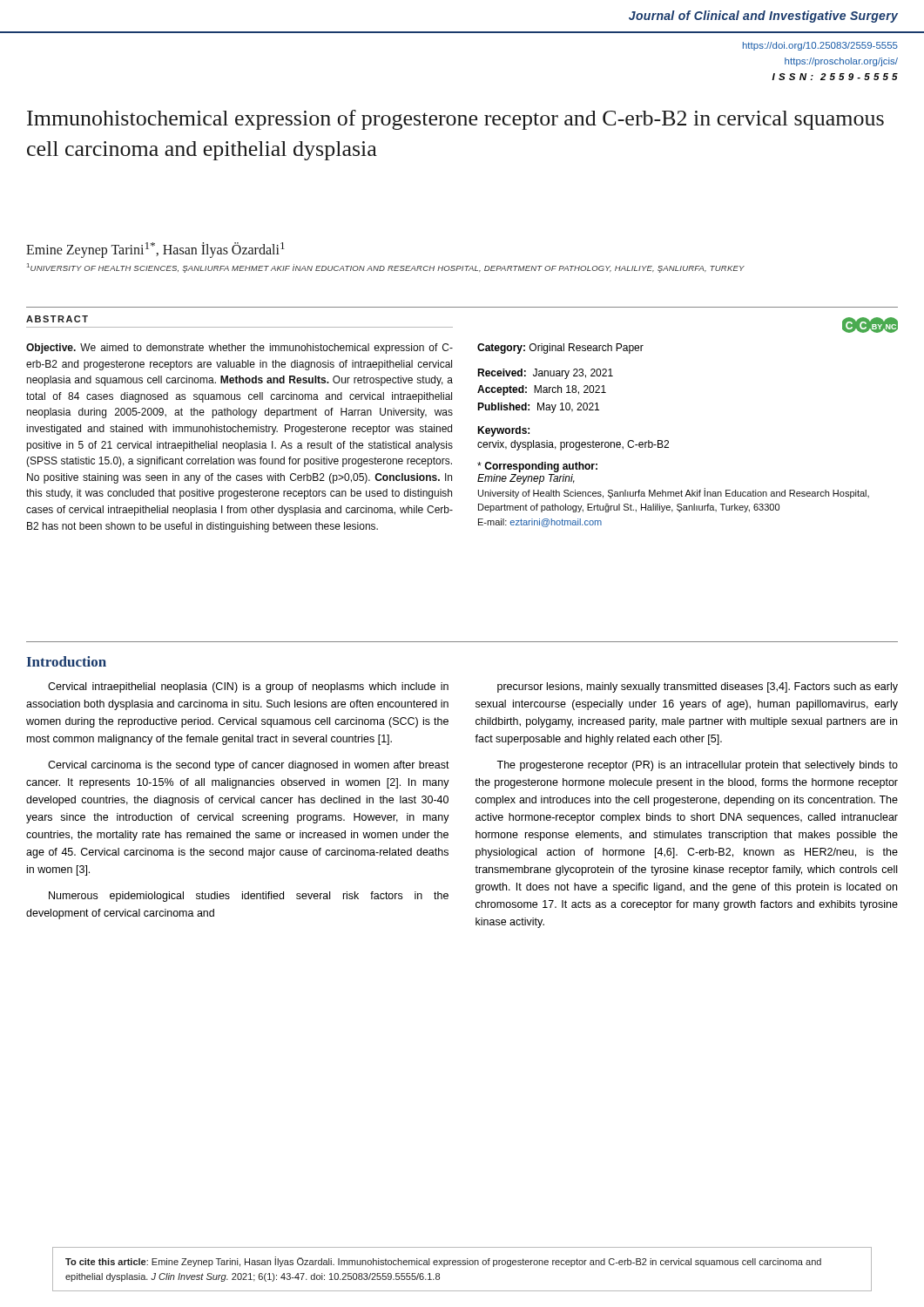Find the text starting "Received: January 23, 2021"
The image size is (924, 1307).
[545, 390]
